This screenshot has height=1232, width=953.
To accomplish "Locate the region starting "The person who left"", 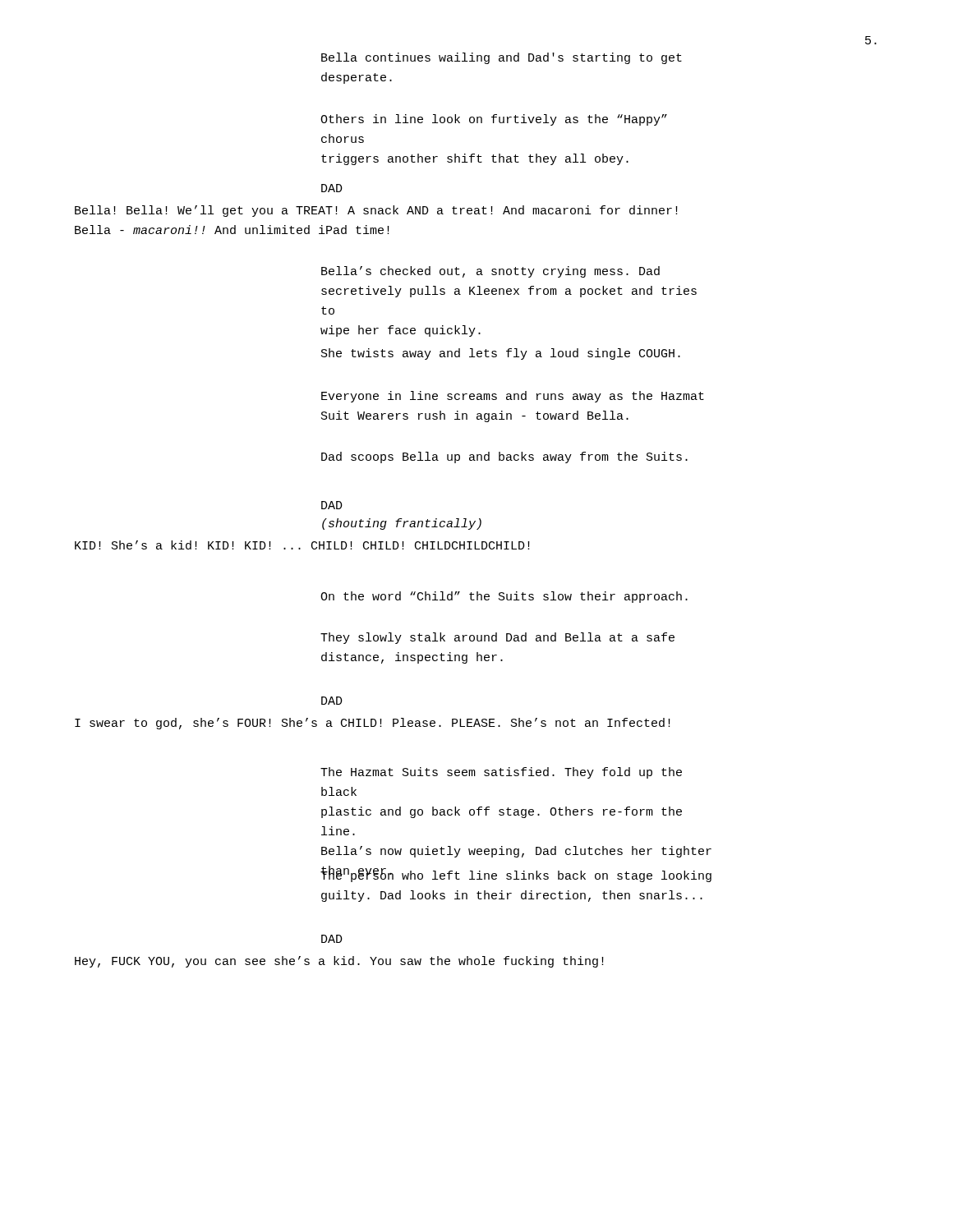I will pyautogui.click(x=516, y=887).
